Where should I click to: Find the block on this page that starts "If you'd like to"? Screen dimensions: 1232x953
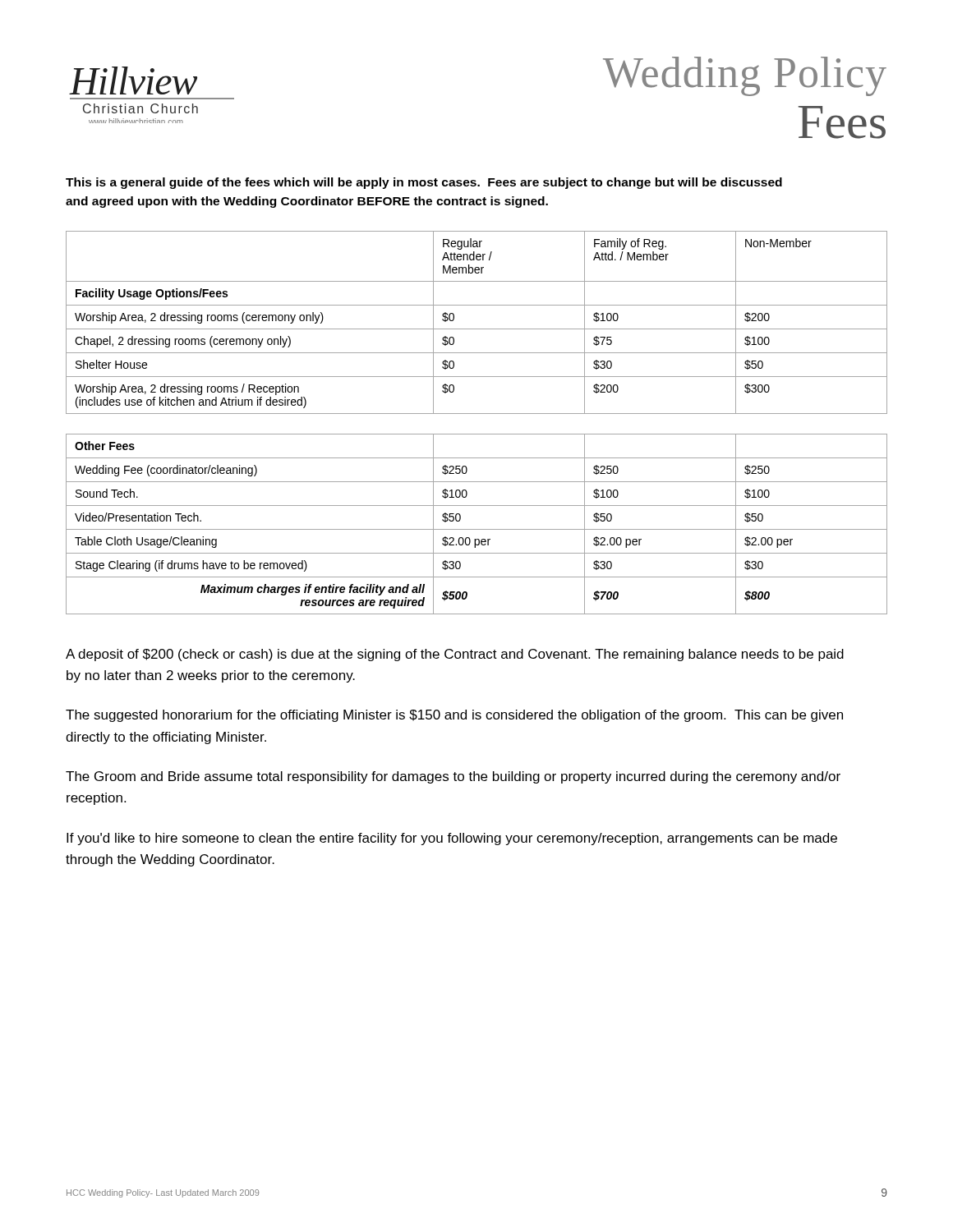point(452,849)
